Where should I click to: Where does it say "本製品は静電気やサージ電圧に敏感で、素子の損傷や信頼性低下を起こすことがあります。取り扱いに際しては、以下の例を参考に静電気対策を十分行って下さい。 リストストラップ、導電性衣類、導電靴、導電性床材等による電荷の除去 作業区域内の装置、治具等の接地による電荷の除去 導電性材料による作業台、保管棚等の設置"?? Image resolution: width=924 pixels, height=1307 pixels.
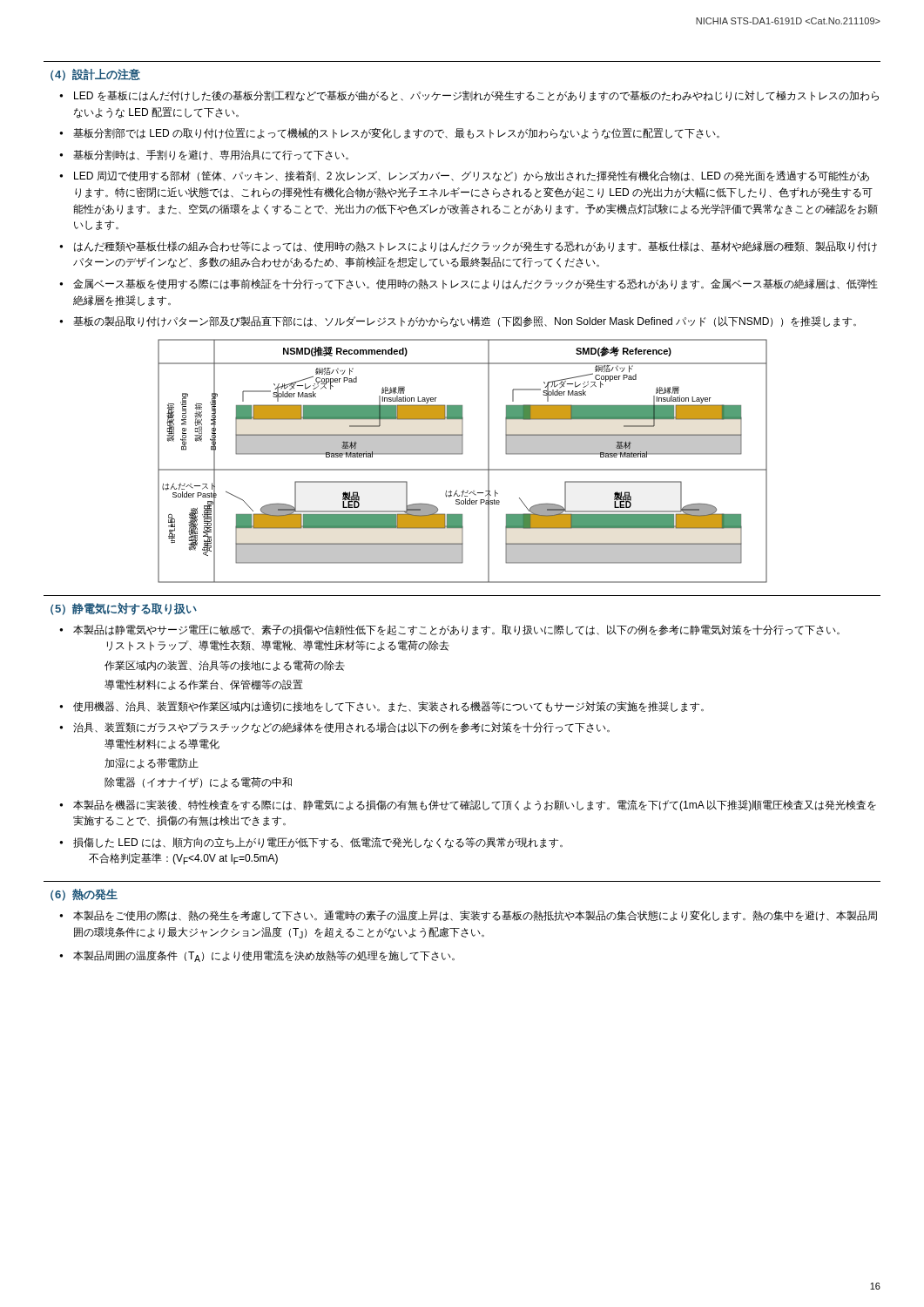pos(456,630)
